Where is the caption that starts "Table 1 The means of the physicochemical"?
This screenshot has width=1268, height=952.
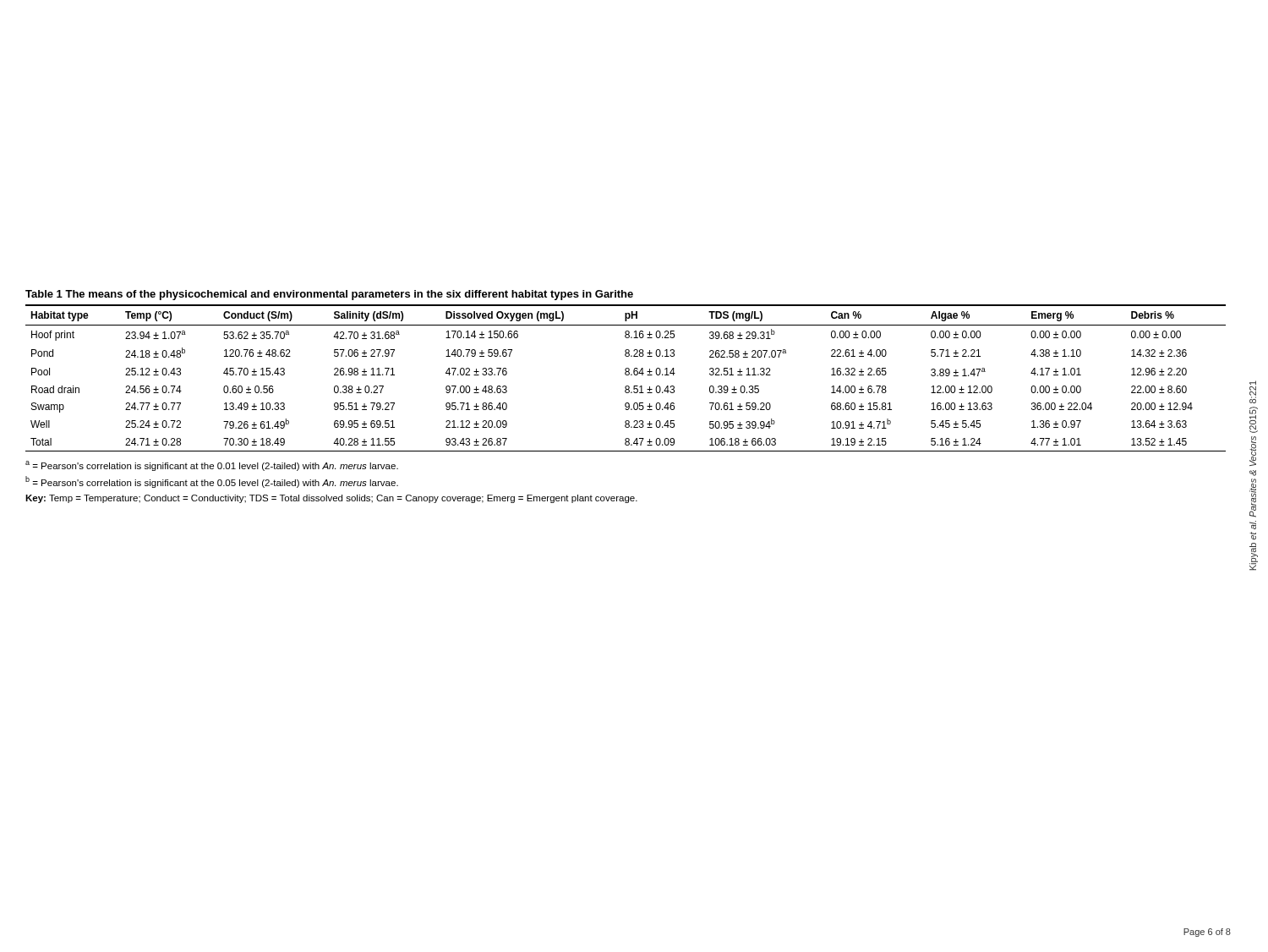click(329, 294)
